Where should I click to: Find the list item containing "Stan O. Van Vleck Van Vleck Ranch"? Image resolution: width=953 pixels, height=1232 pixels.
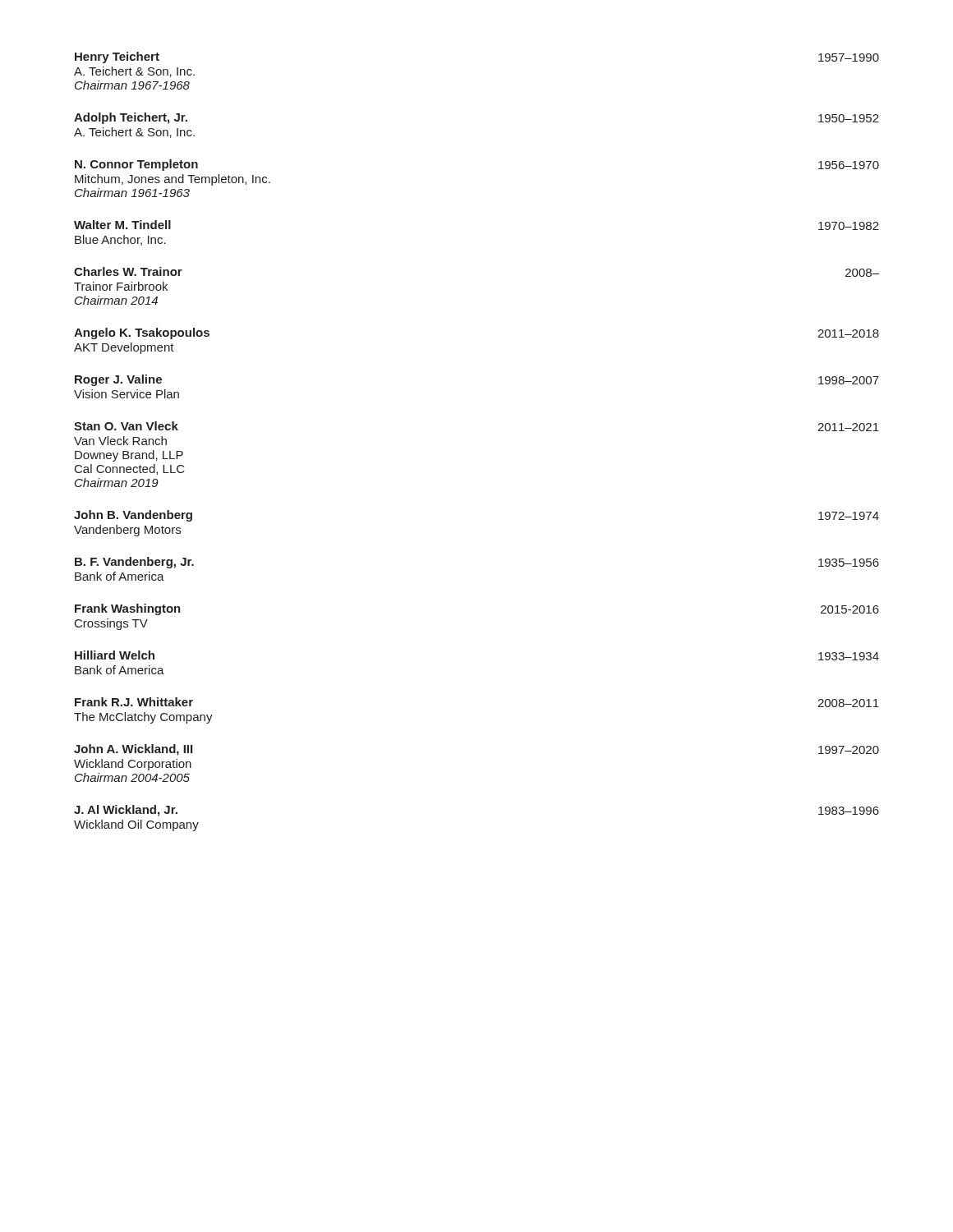point(127,426)
